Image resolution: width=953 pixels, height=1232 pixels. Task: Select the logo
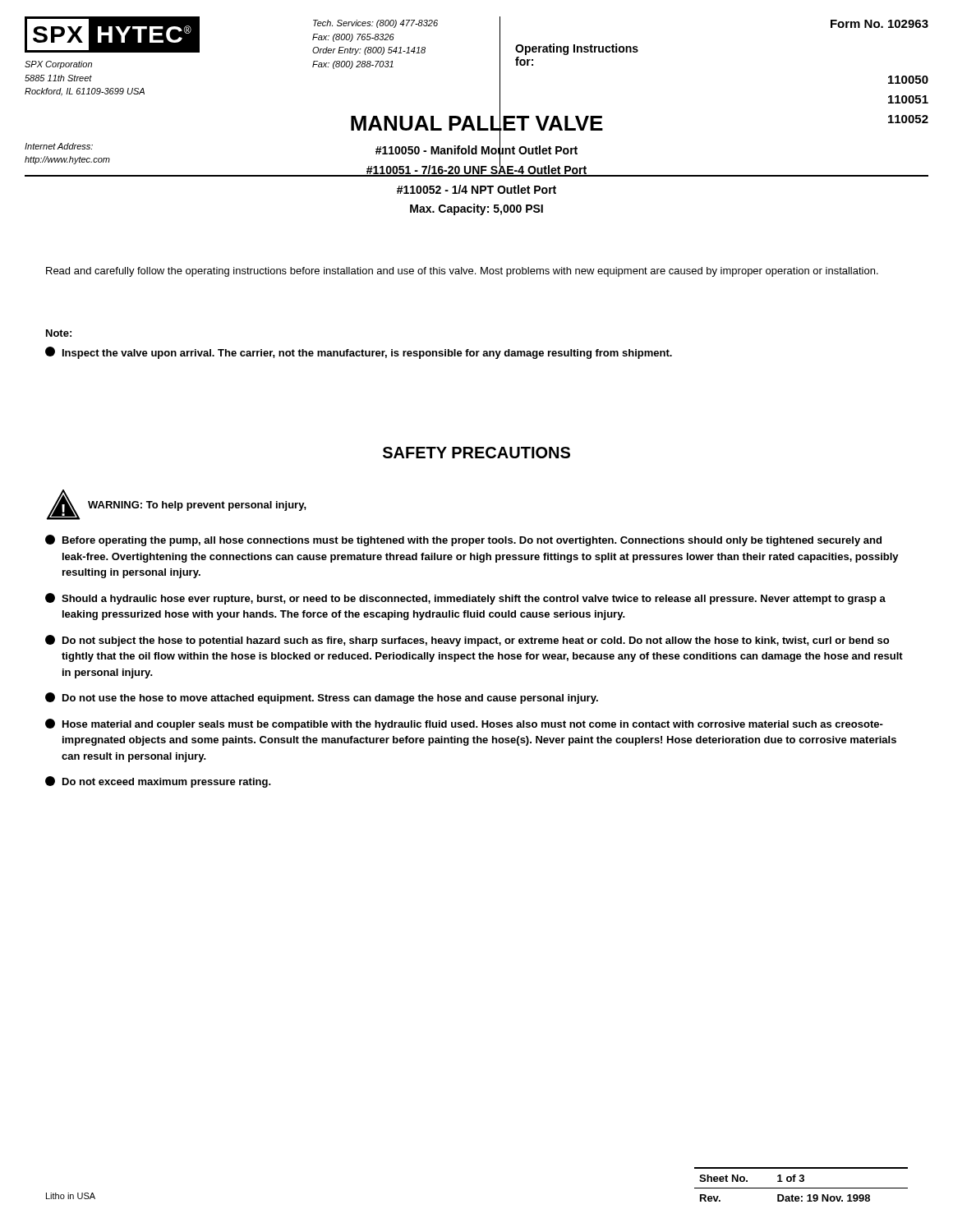[164, 34]
